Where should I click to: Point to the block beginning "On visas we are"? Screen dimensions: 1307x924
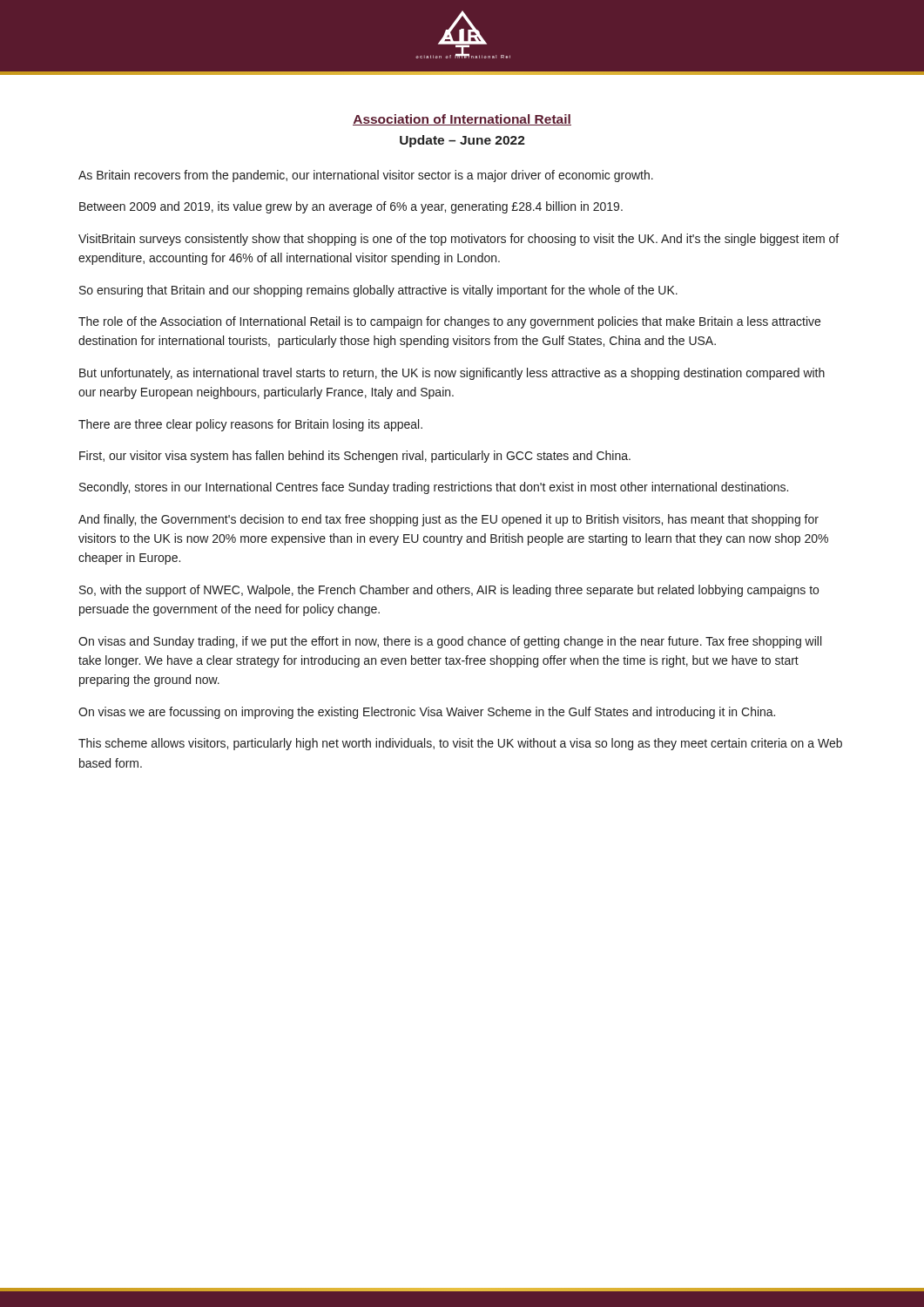click(x=427, y=712)
